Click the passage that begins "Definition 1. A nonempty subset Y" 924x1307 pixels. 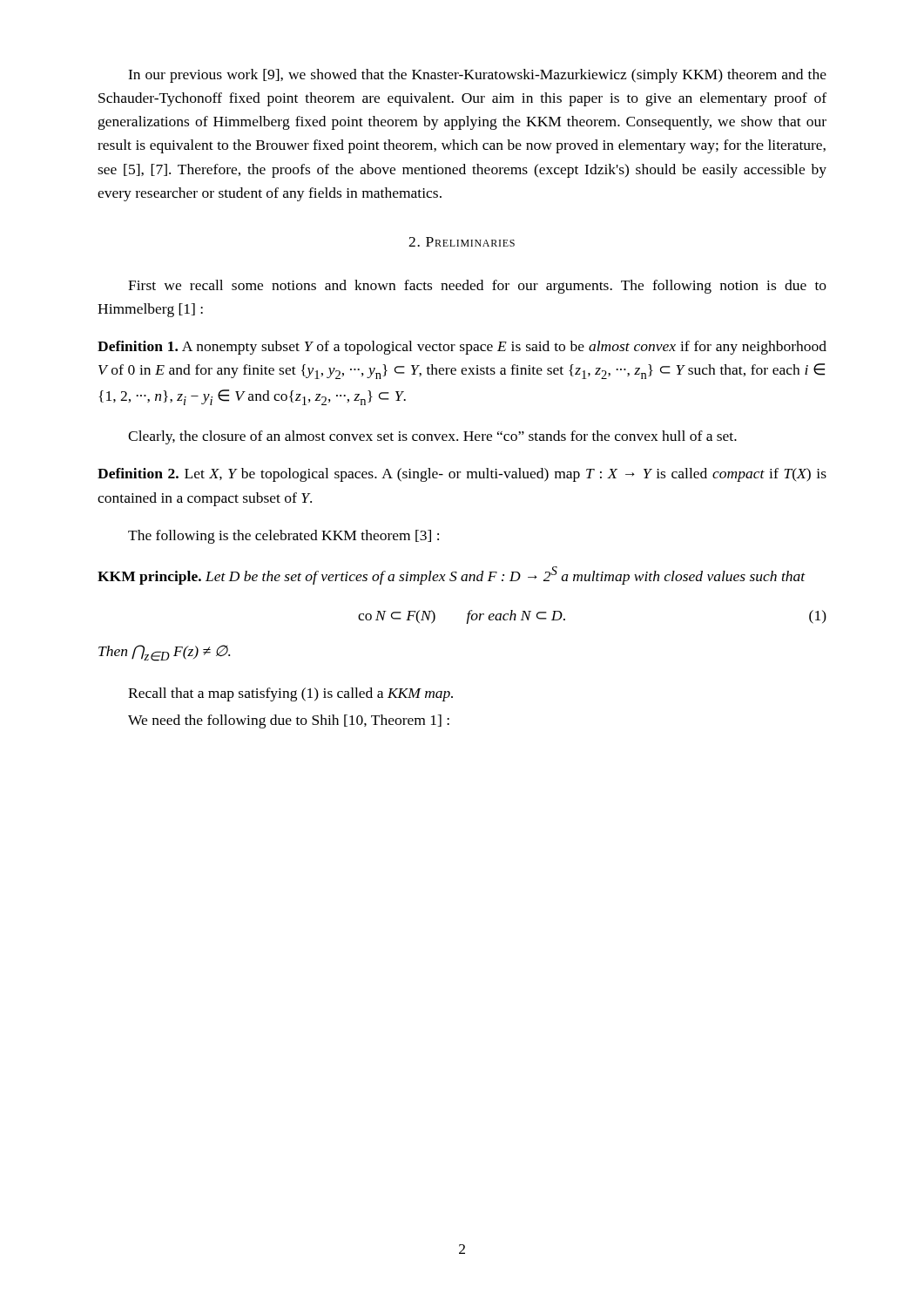coord(462,372)
